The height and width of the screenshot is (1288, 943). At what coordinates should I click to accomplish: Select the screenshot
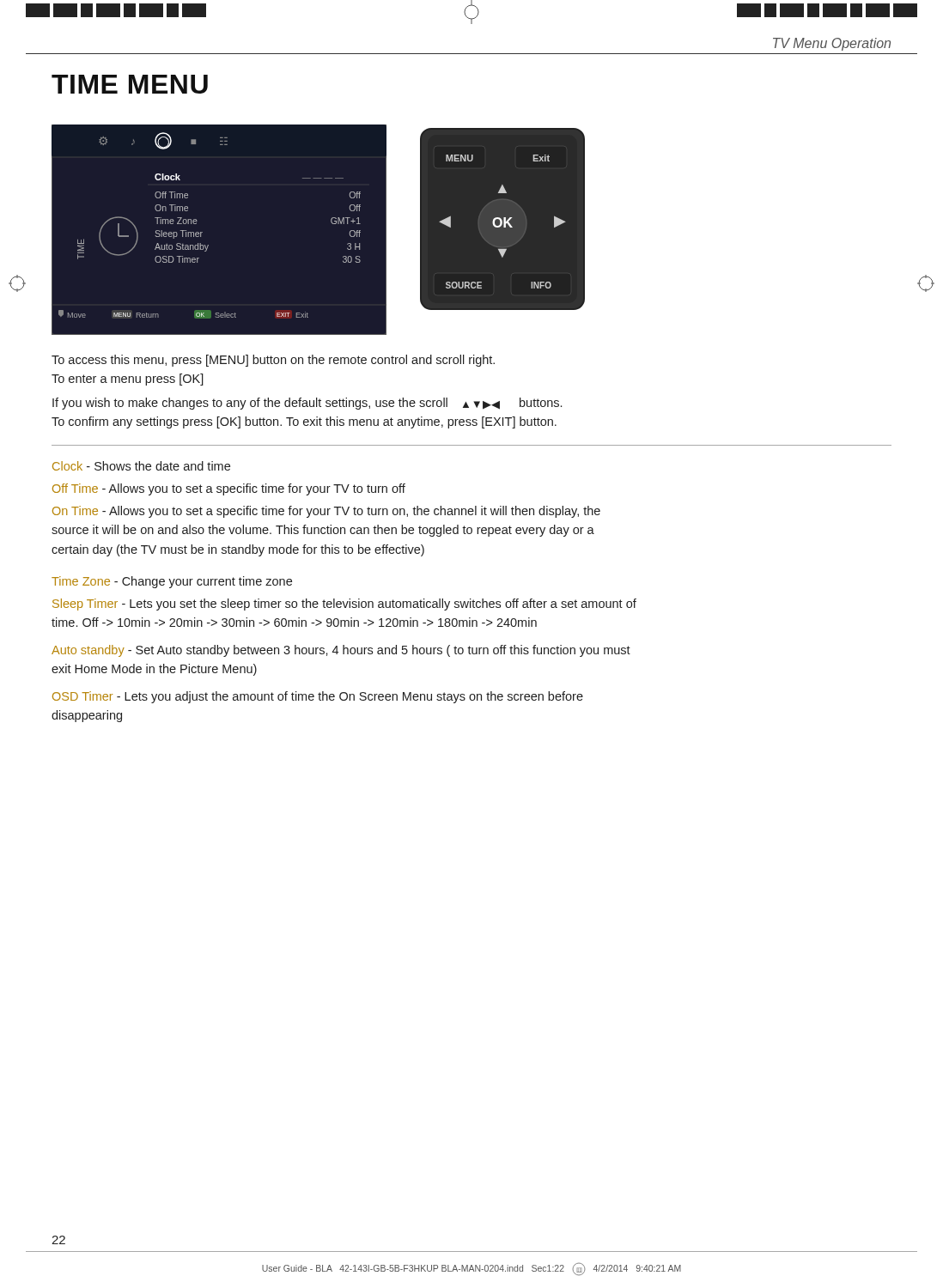219,230
